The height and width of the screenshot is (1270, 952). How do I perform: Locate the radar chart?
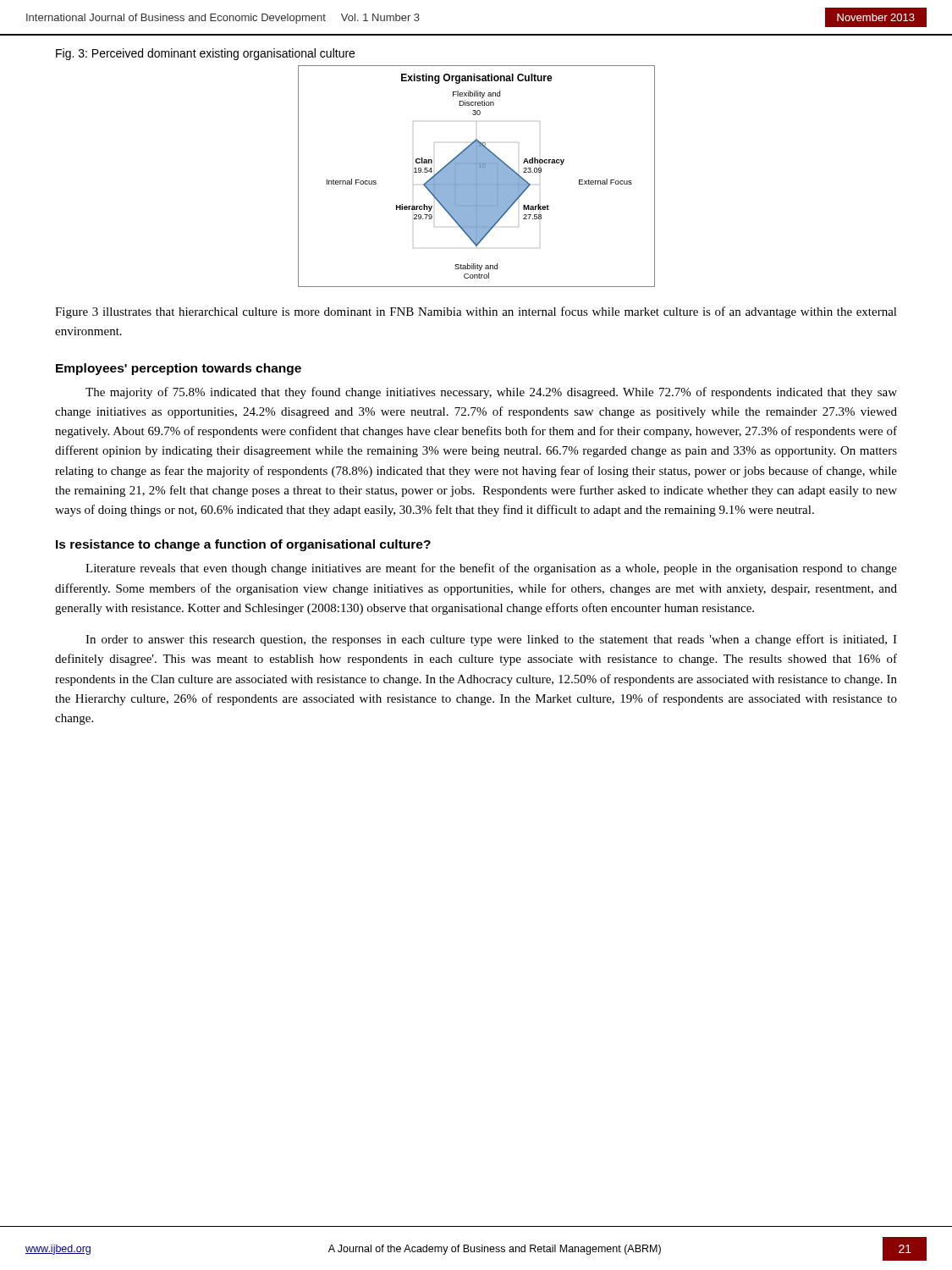click(x=476, y=176)
